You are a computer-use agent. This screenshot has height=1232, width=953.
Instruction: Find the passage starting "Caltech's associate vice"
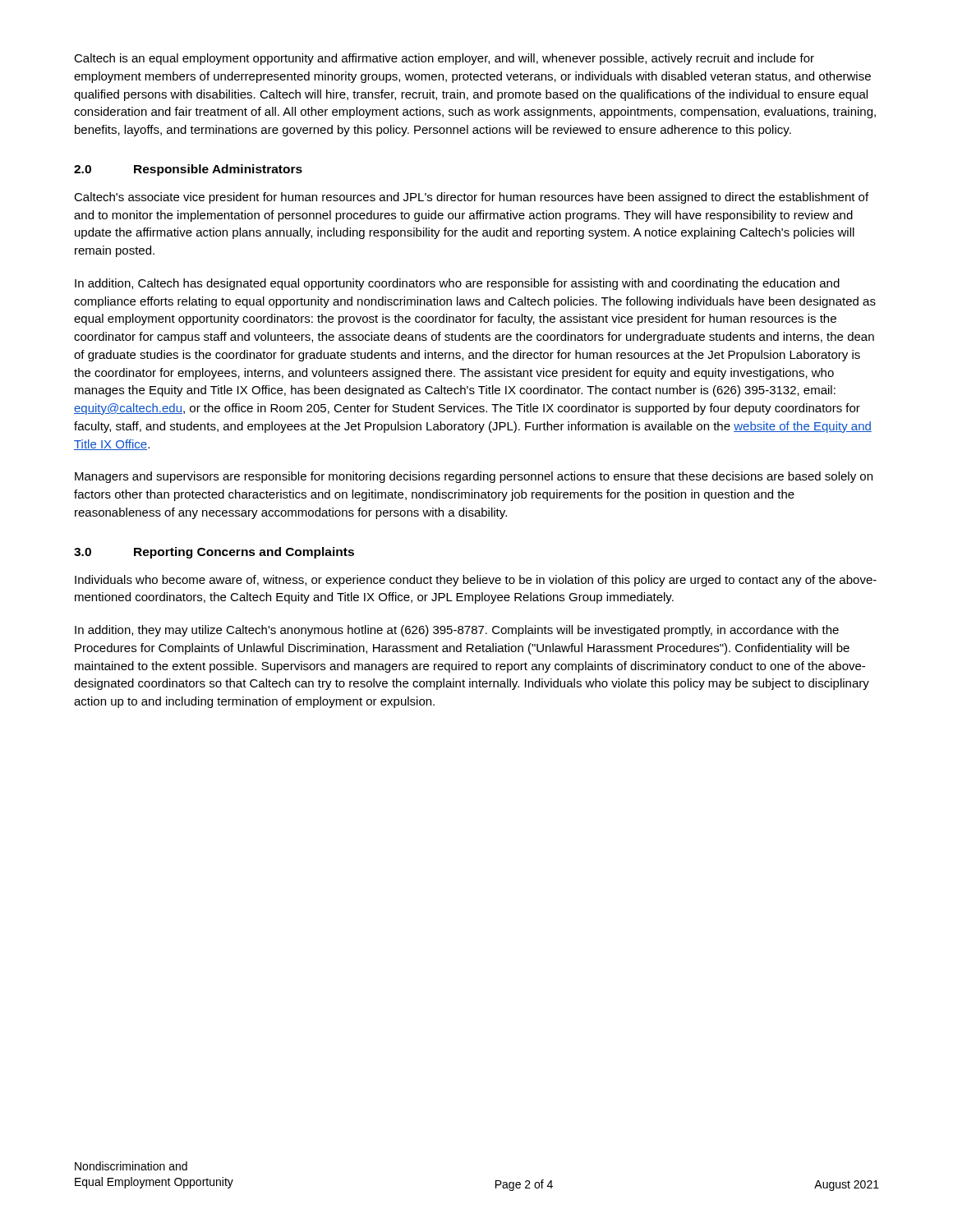tap(471, 223)
